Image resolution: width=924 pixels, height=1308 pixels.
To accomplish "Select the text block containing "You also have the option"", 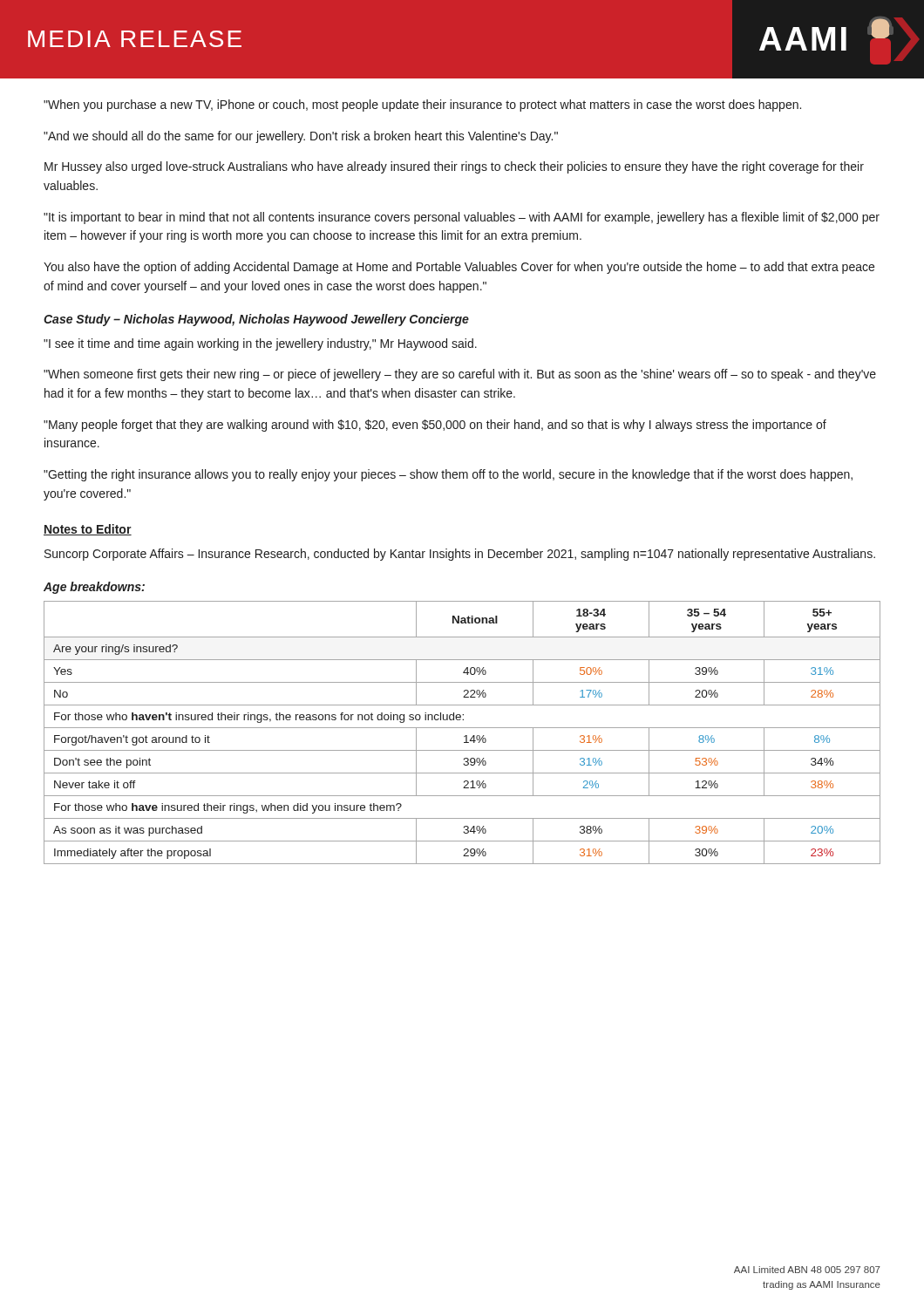I will [x=459, y=276].
